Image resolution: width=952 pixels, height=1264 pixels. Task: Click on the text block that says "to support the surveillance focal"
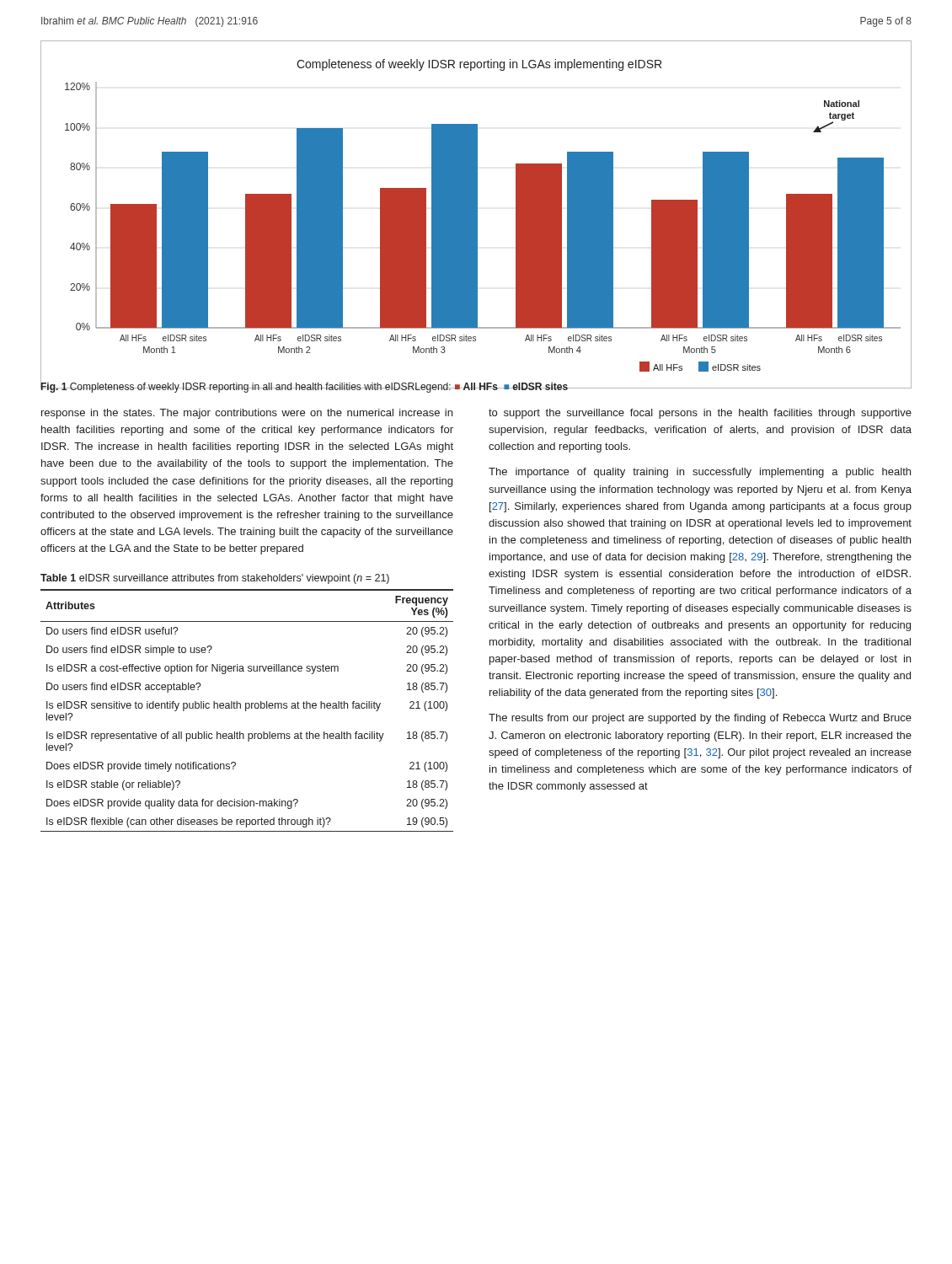(700, 600)
